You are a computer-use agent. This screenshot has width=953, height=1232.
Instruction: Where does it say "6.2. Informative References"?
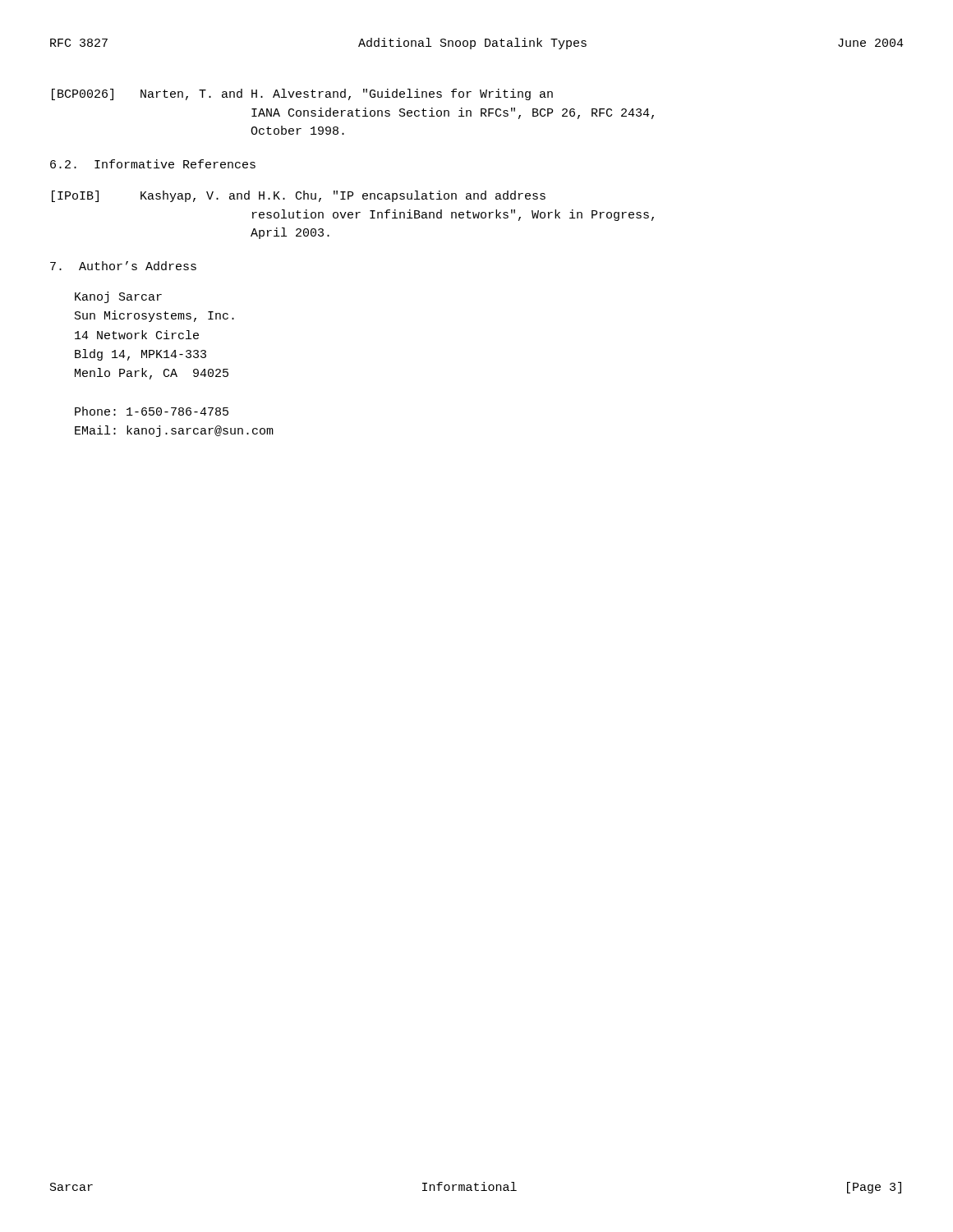coord(153,165)
